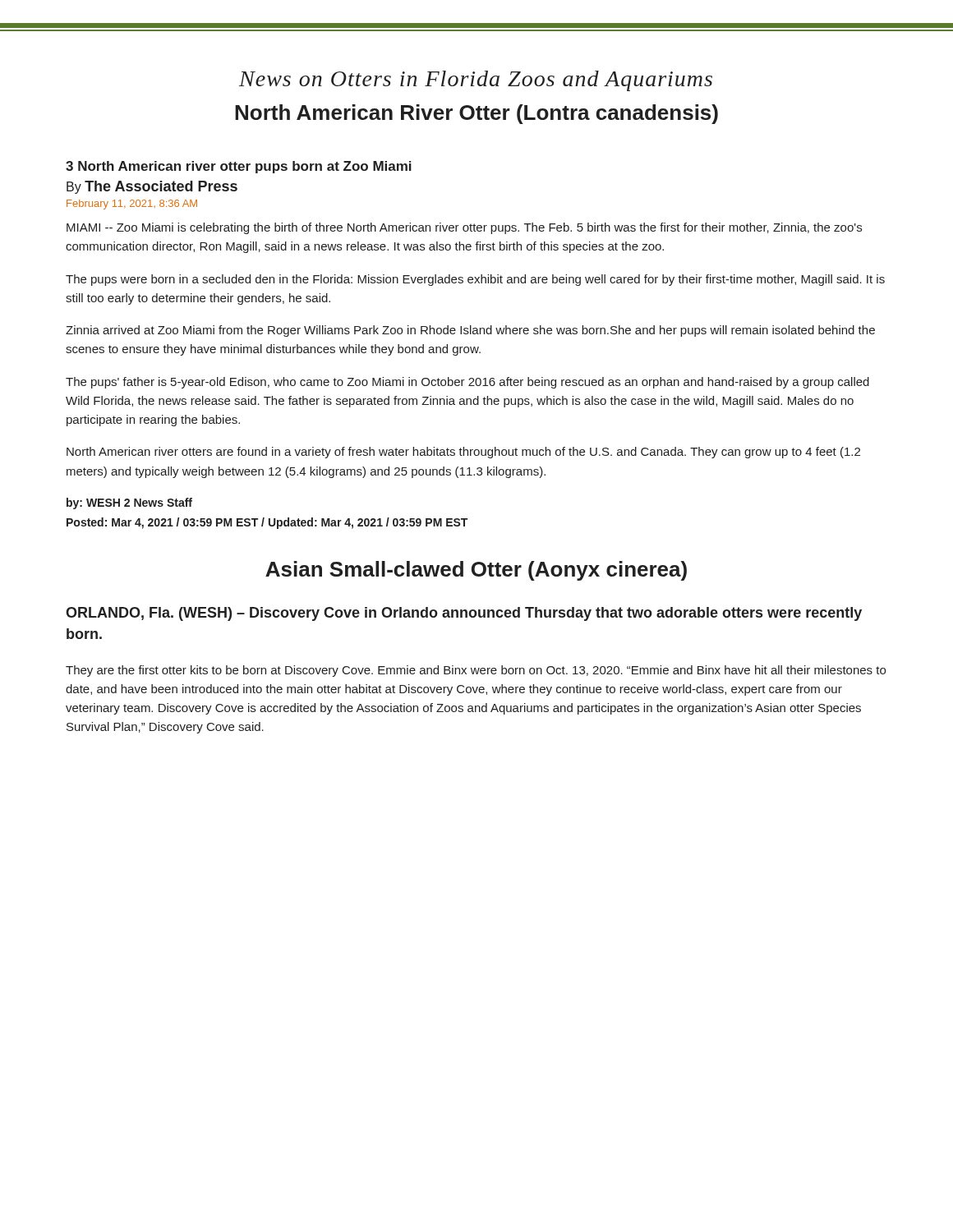Locate the block of text that opens with "The pups were born in"
The image size is (953, 1232).
pos(475,288)
